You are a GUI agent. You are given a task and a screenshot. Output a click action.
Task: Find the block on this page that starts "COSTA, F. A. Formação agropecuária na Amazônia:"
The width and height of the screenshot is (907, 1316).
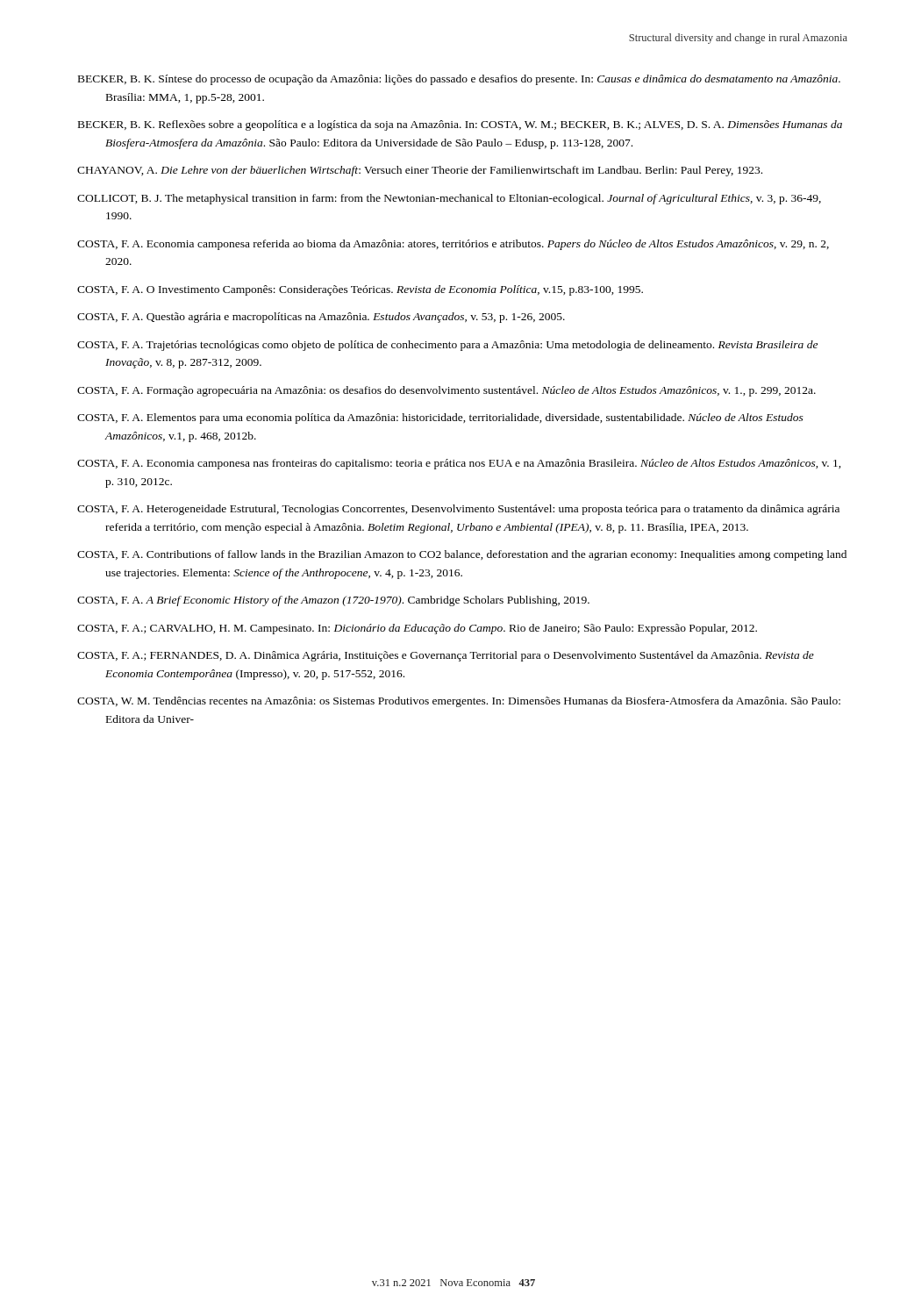coord(447,390)
